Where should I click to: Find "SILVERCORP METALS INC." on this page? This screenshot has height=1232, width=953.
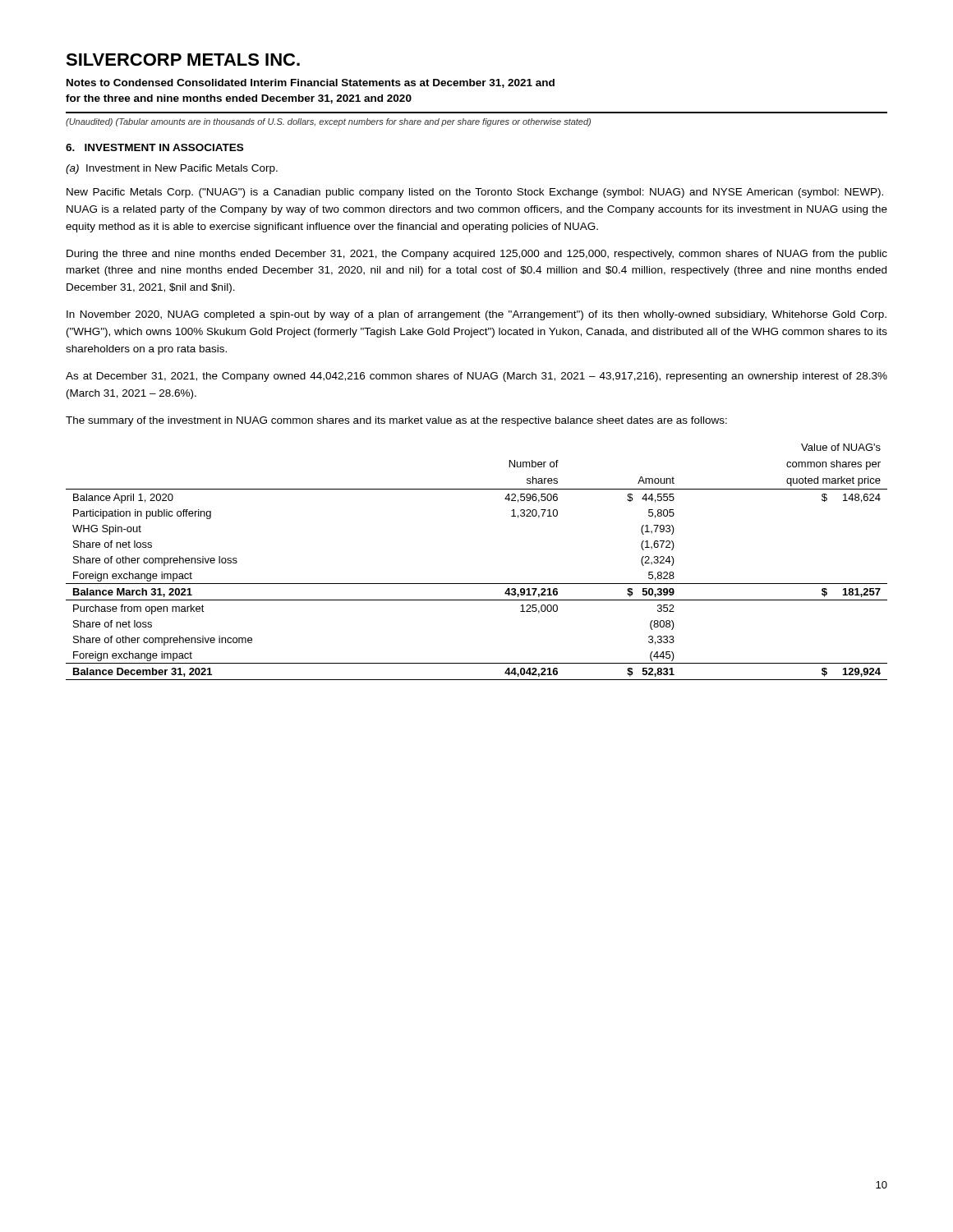183,60
